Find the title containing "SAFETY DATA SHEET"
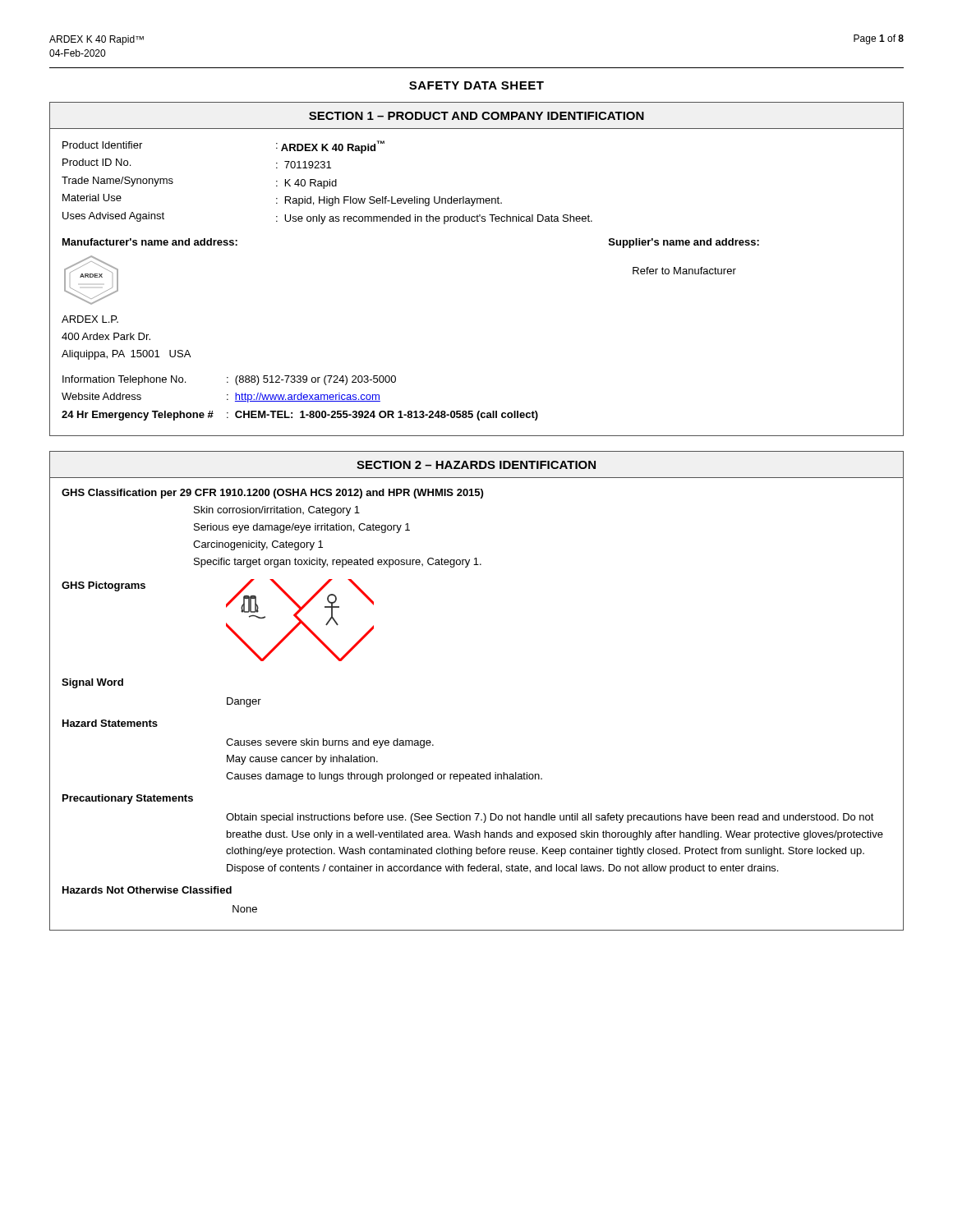This screenshot has width=953, height=1232. tap(476, 85)
